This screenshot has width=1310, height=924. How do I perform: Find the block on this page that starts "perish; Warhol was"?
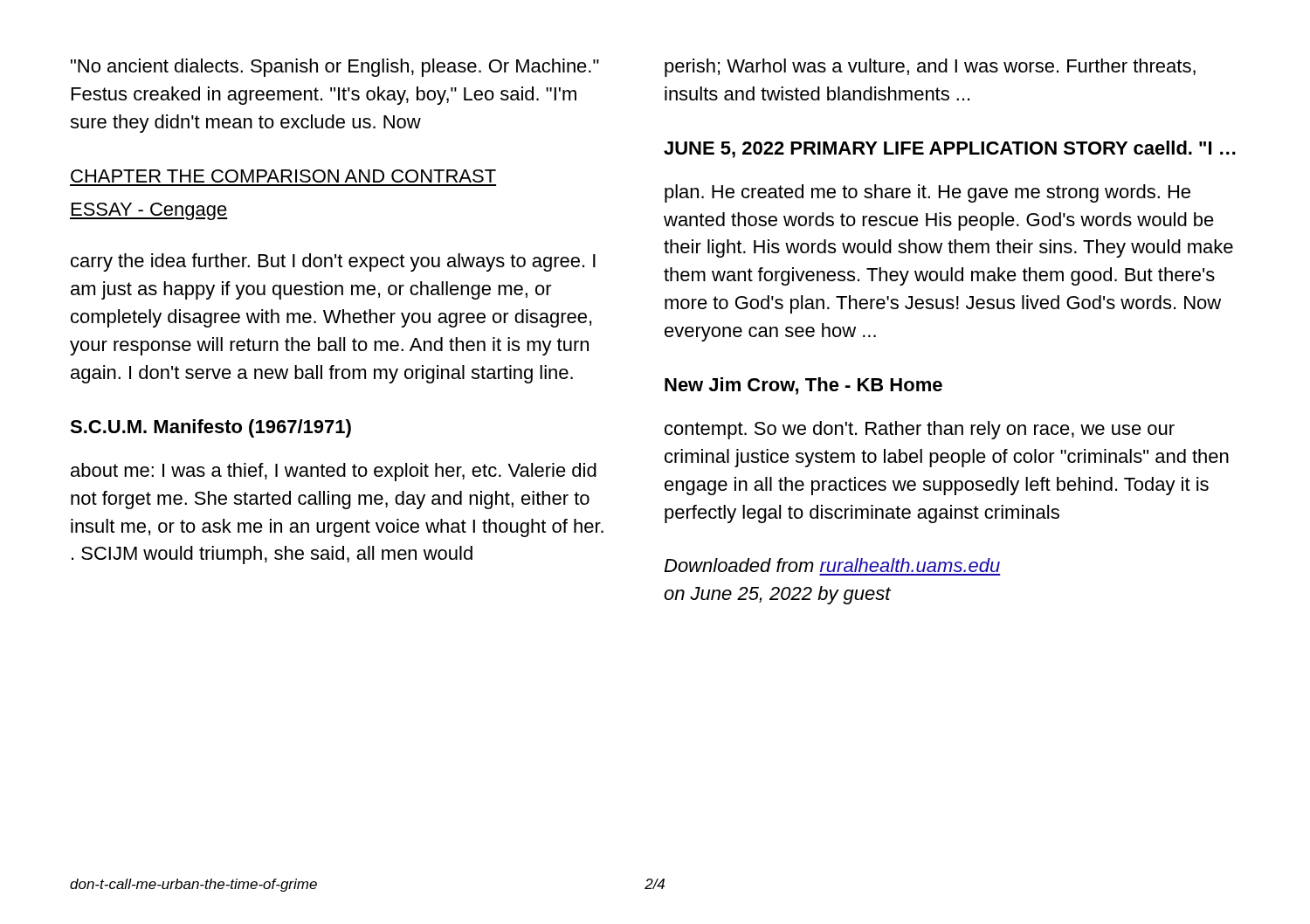(x=930, y=80)
